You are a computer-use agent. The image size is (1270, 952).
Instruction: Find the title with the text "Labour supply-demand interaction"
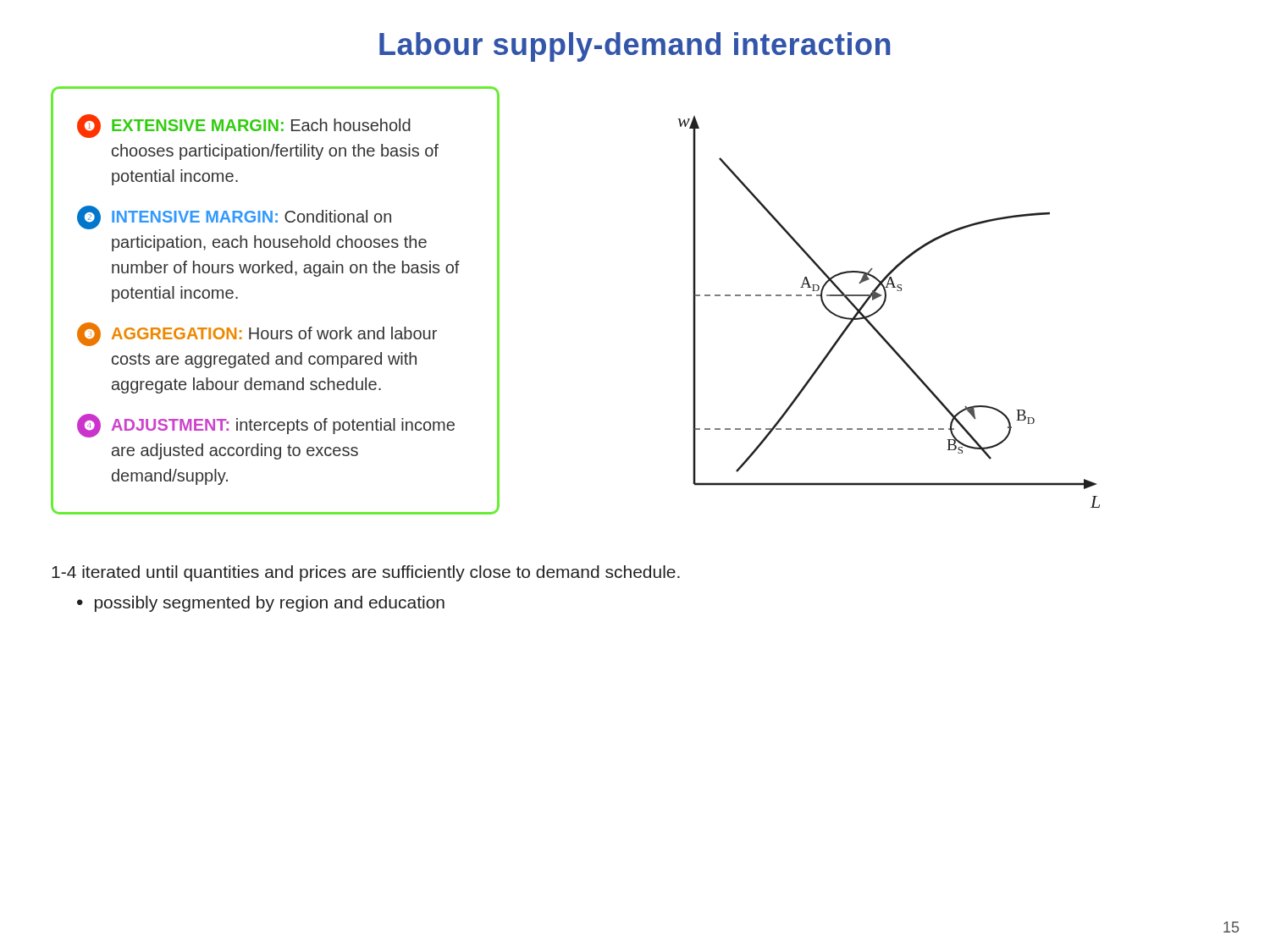point(635,44)
